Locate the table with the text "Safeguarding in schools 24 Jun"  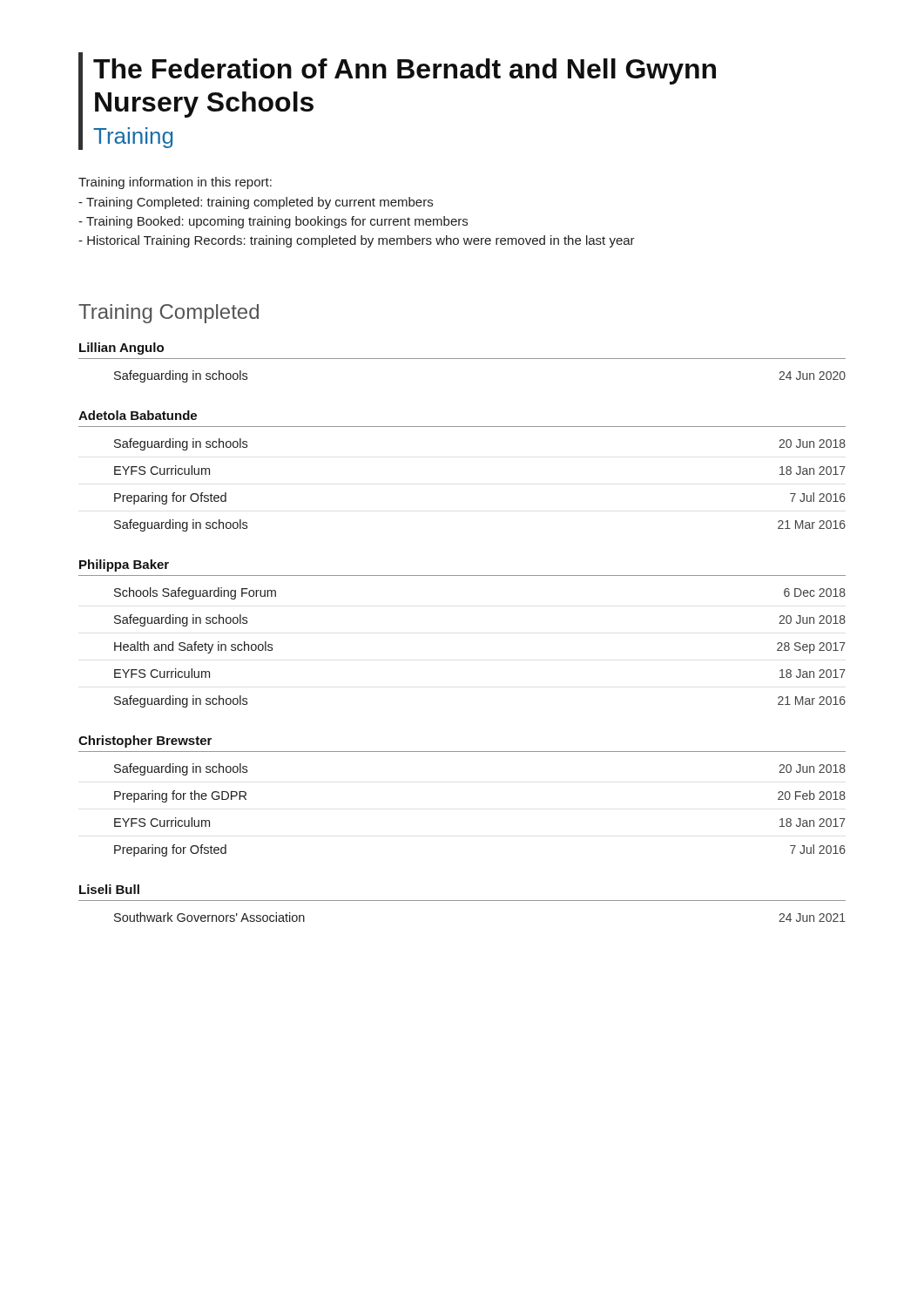pos(462,375)
